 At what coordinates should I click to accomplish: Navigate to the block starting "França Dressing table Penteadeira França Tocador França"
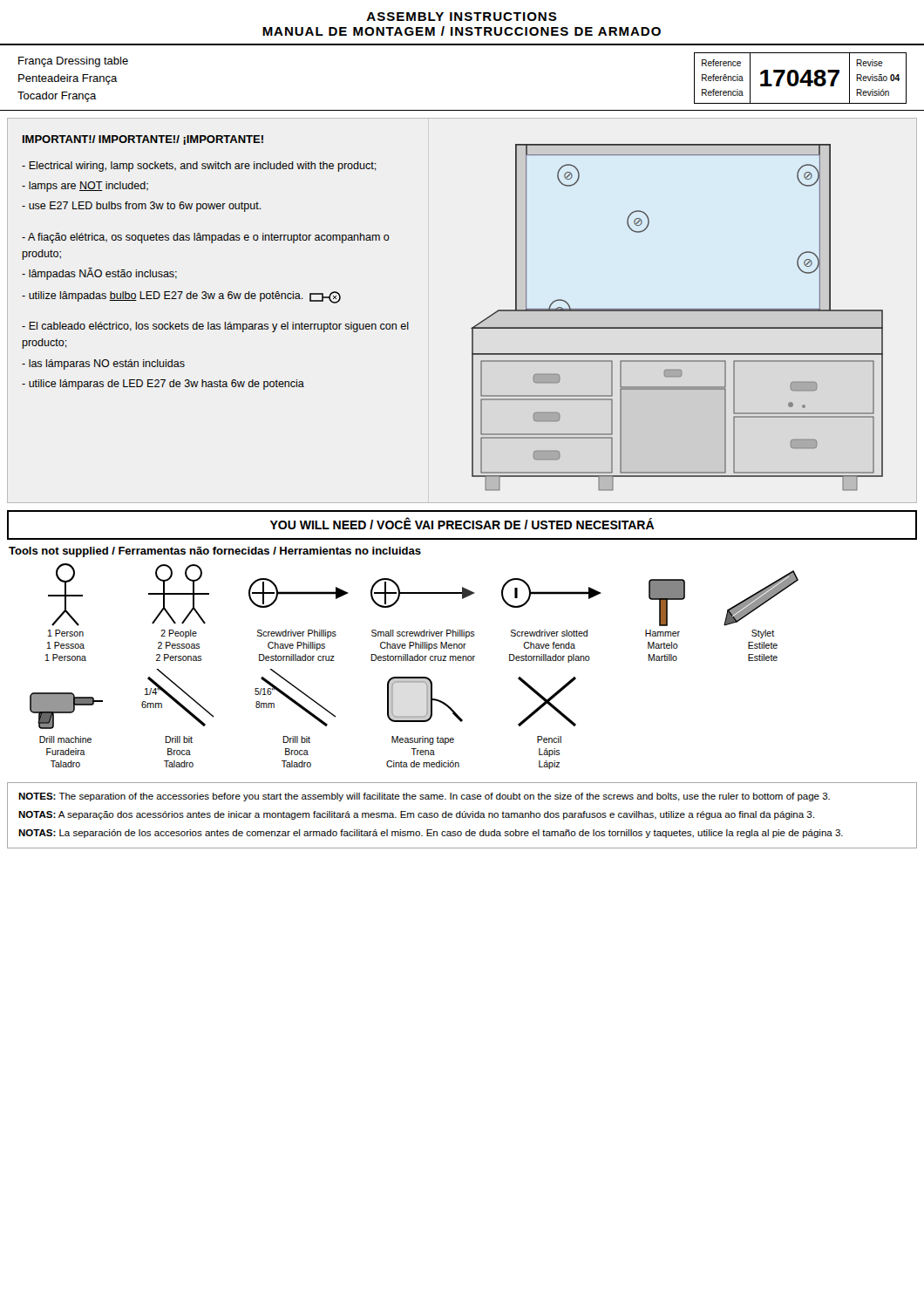tap(73, 78)
